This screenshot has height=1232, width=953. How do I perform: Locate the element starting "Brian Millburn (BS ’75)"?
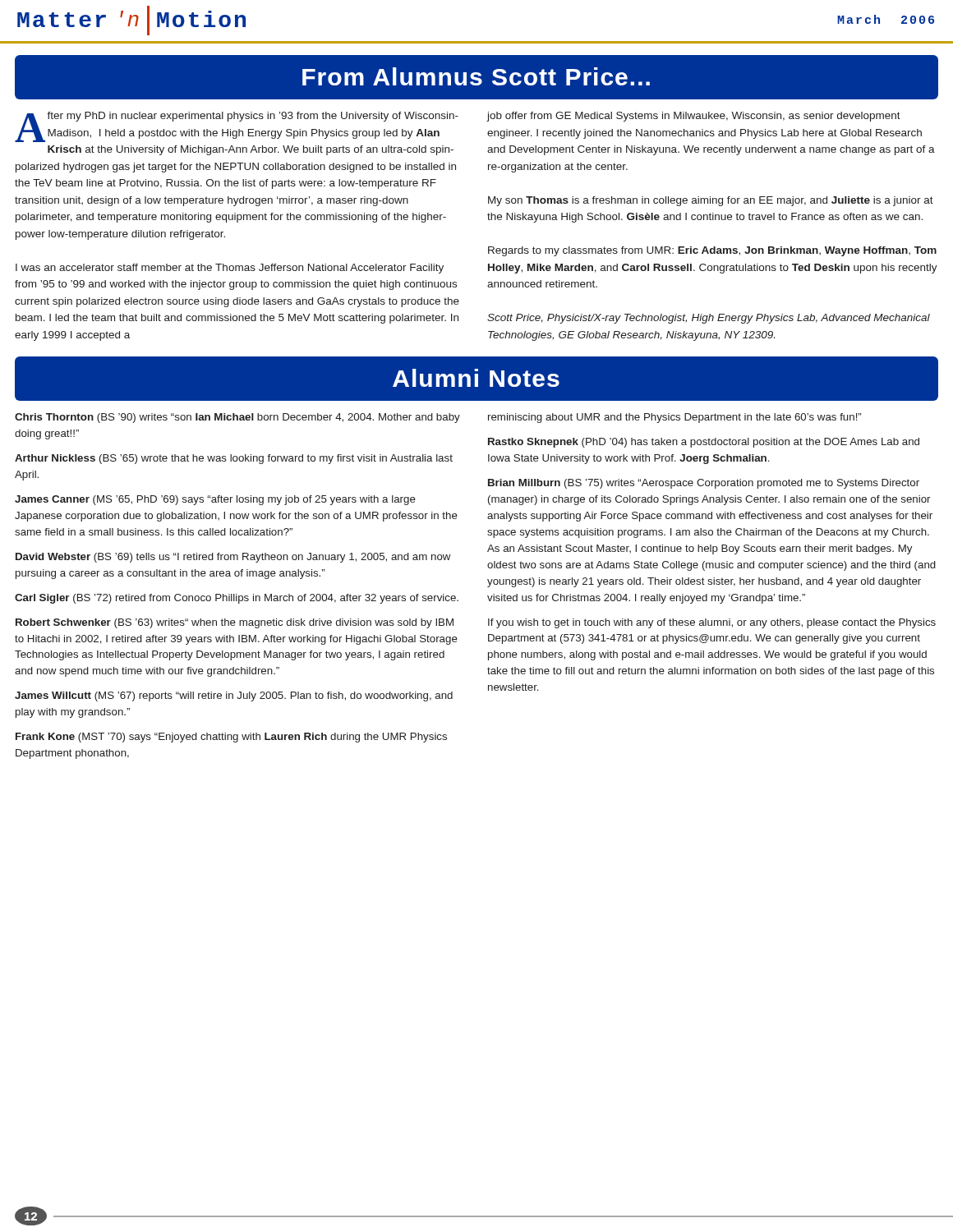coord(712,540)
